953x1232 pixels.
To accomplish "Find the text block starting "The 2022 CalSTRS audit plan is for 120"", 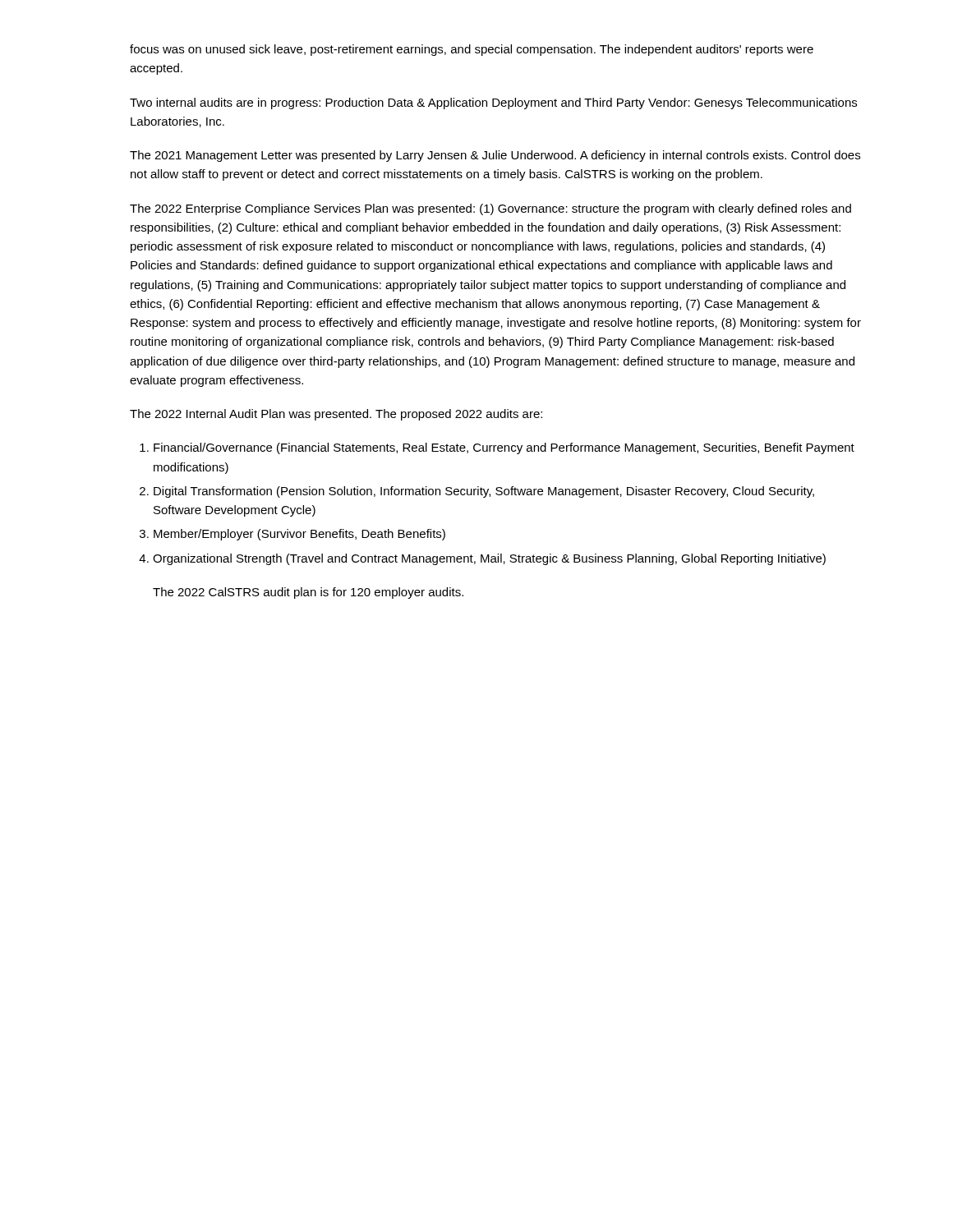I will click(x=309, y=592).
